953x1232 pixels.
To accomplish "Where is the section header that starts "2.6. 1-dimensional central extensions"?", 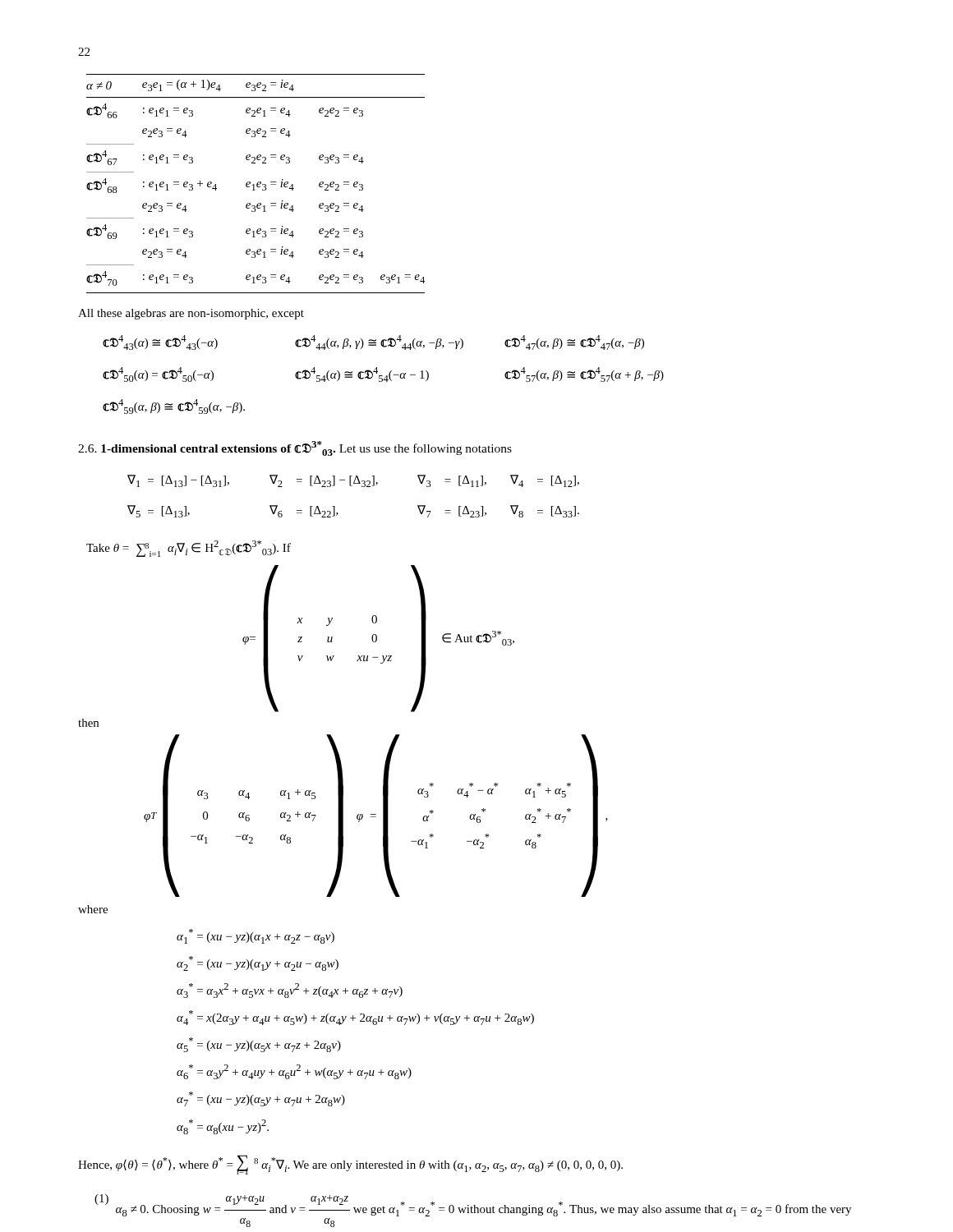I will click(295, 448).
